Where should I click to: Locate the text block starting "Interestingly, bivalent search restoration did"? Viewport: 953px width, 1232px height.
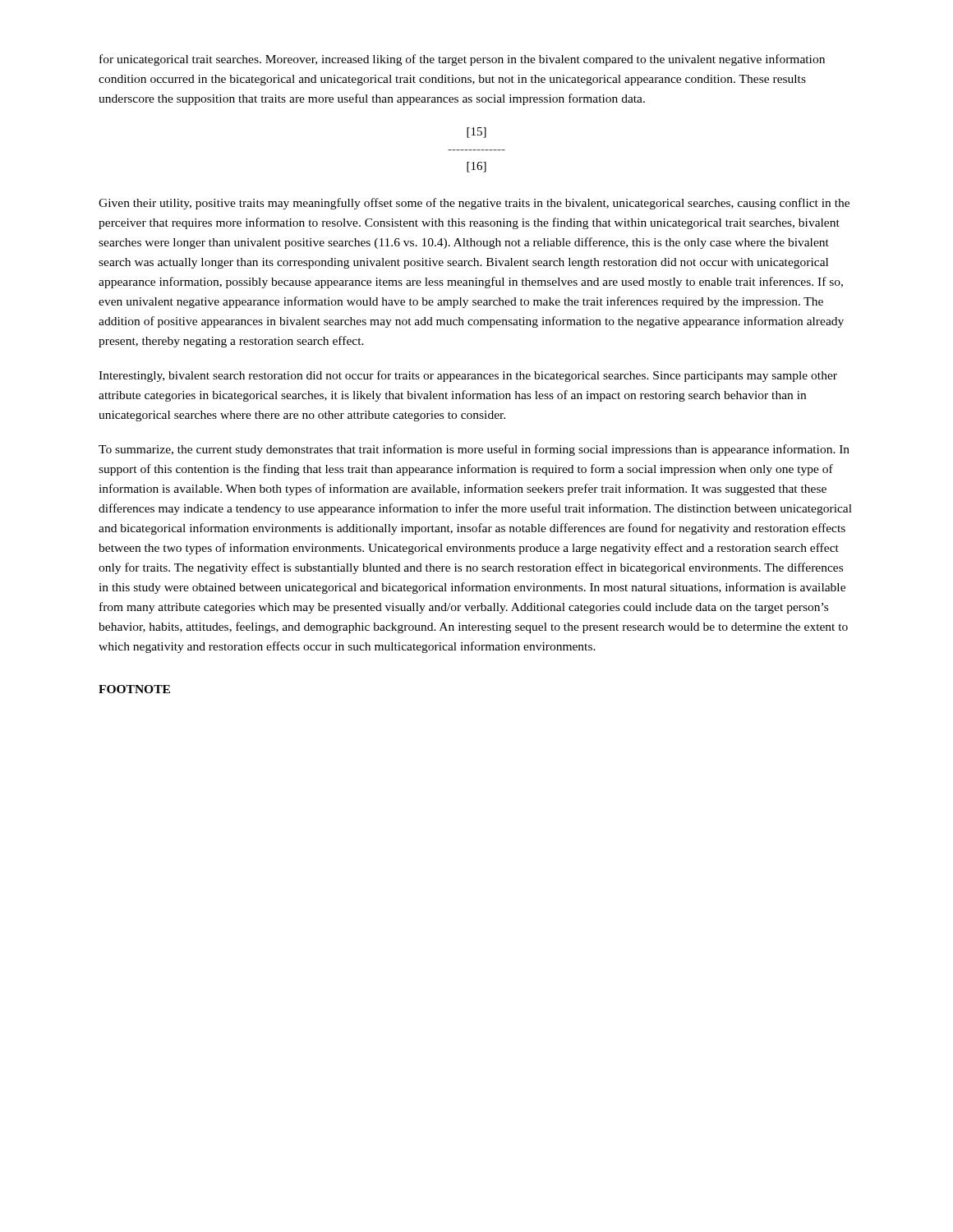click(x=468, y=395)
